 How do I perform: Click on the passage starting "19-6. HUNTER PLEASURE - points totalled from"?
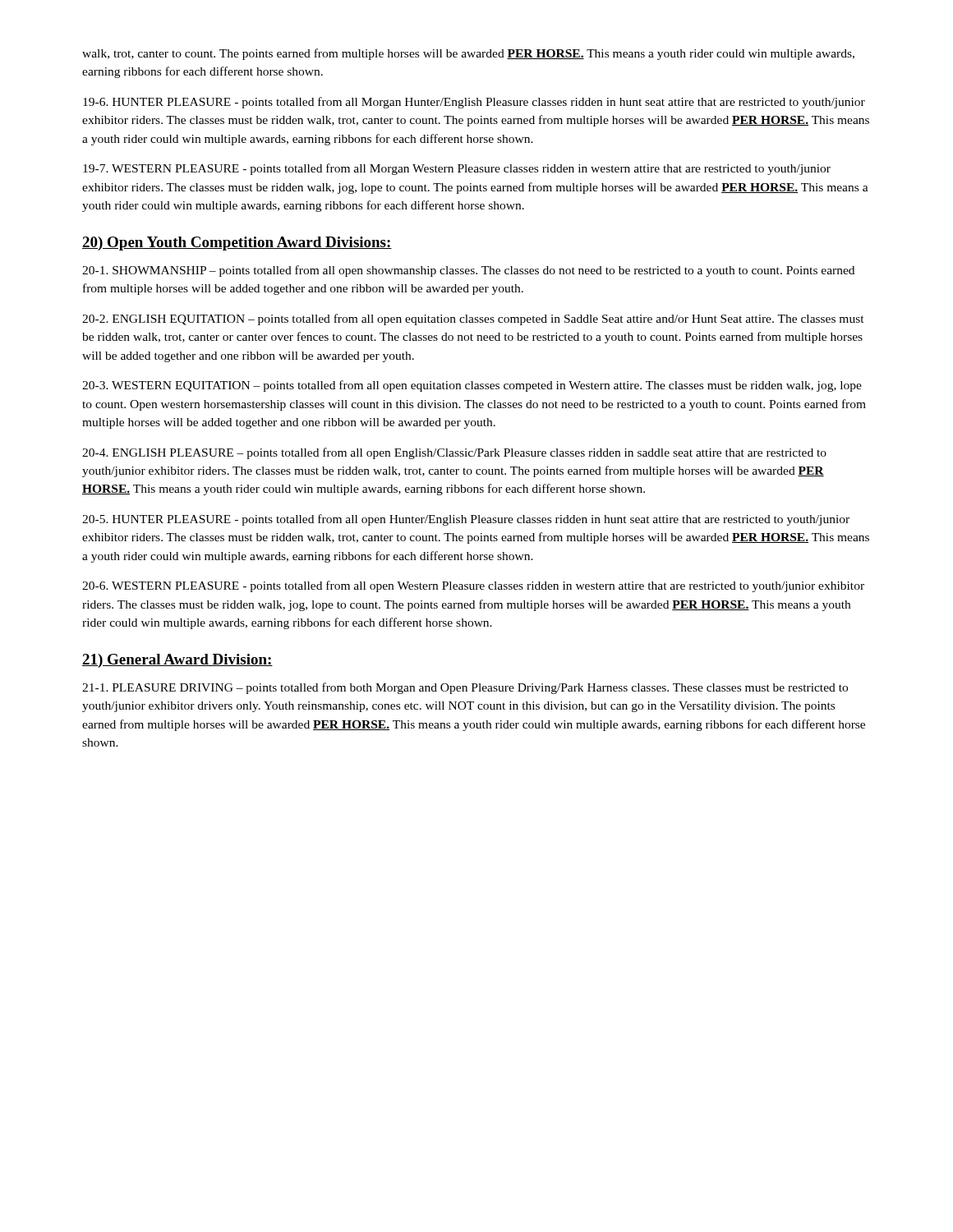click(x=476, y=120)
